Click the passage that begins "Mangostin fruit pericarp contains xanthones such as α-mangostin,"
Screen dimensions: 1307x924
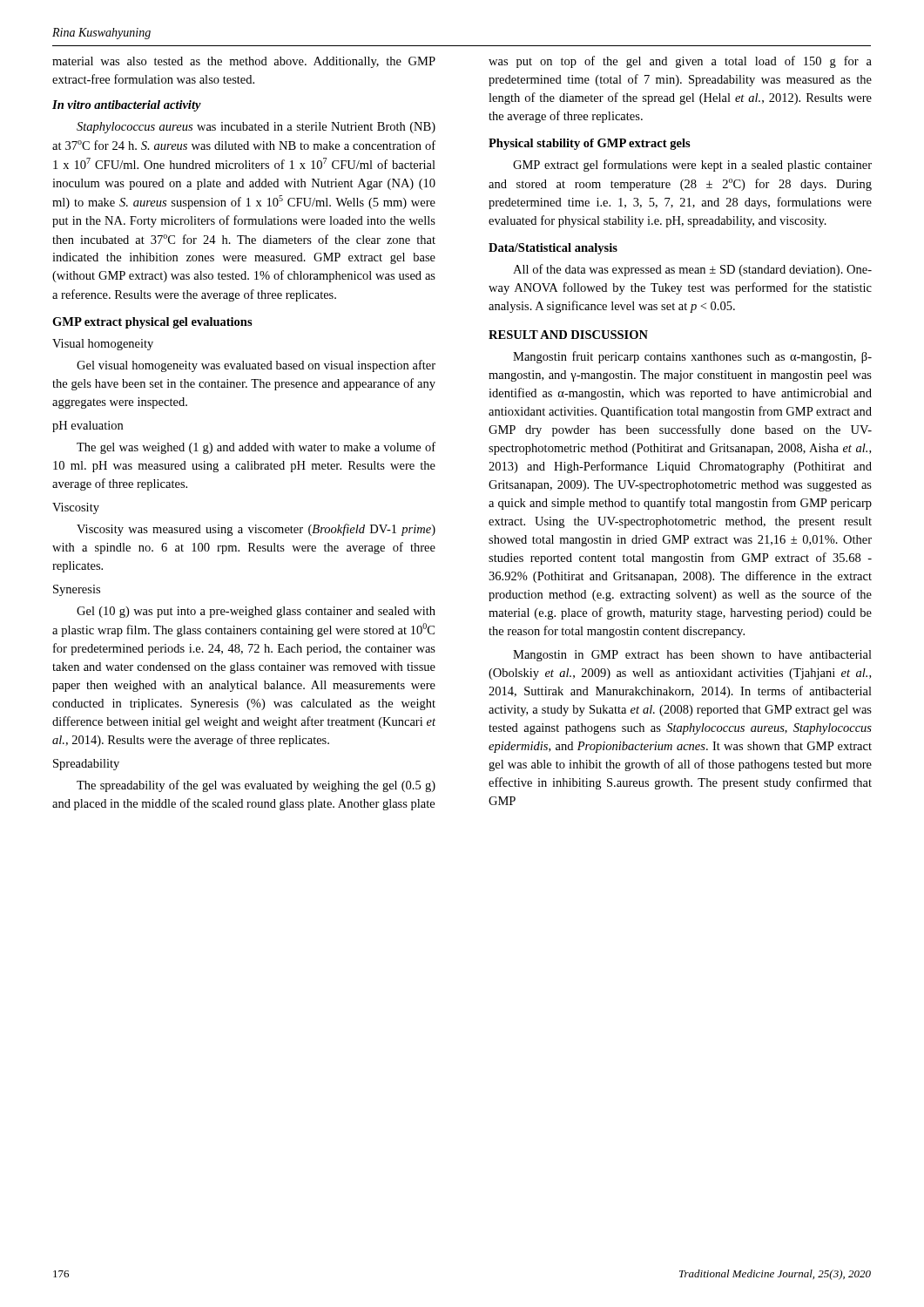680,494
